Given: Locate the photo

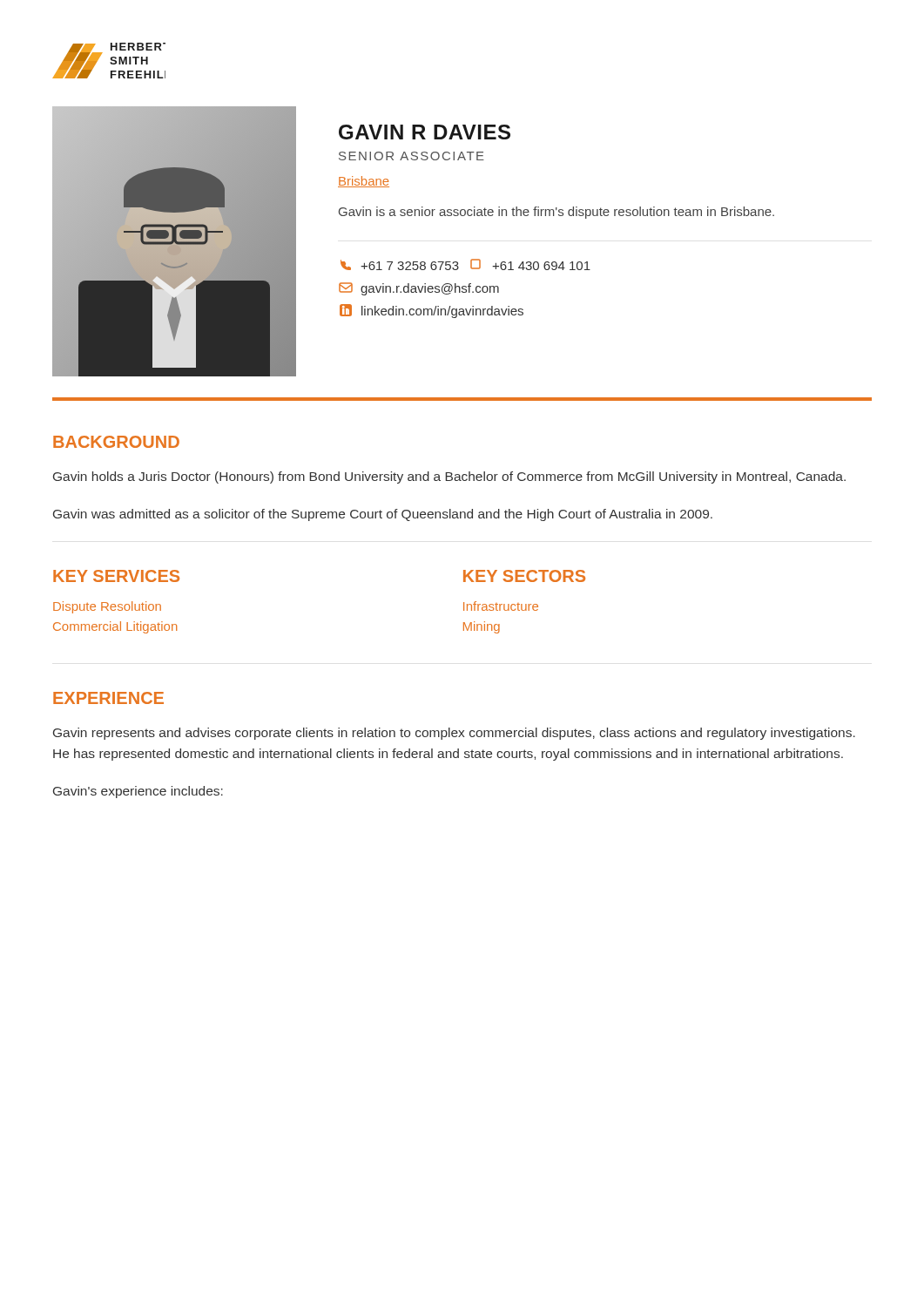Looking at the screenshot, I should tap(174, 241).
